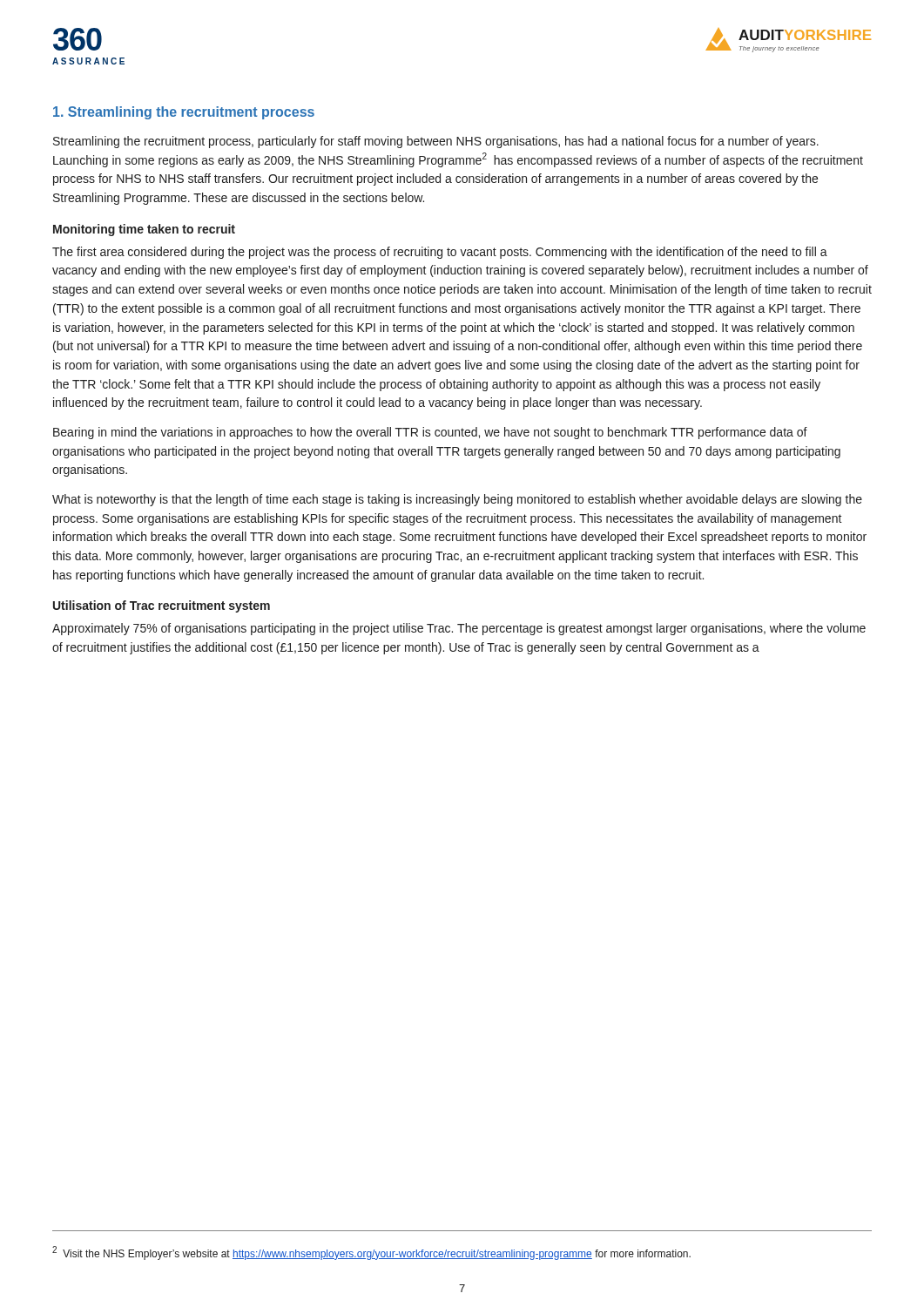Navigate to the region starting "The first area considered during the project"
The width and height of the screenshot is (924, 1307).
(462, 328)
